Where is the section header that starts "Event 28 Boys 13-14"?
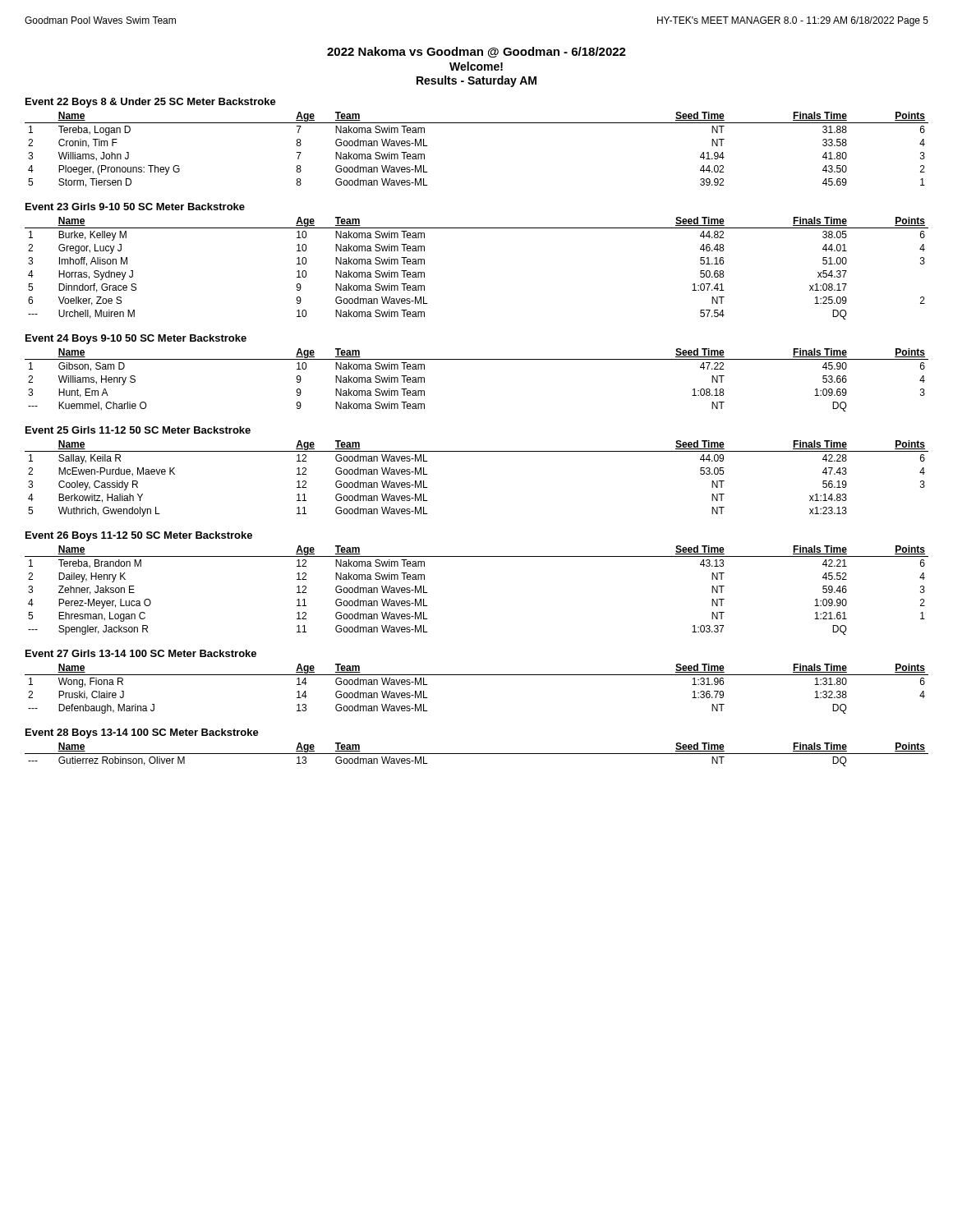This screenshot has width=953, height=1232. [x=142, y=732]
